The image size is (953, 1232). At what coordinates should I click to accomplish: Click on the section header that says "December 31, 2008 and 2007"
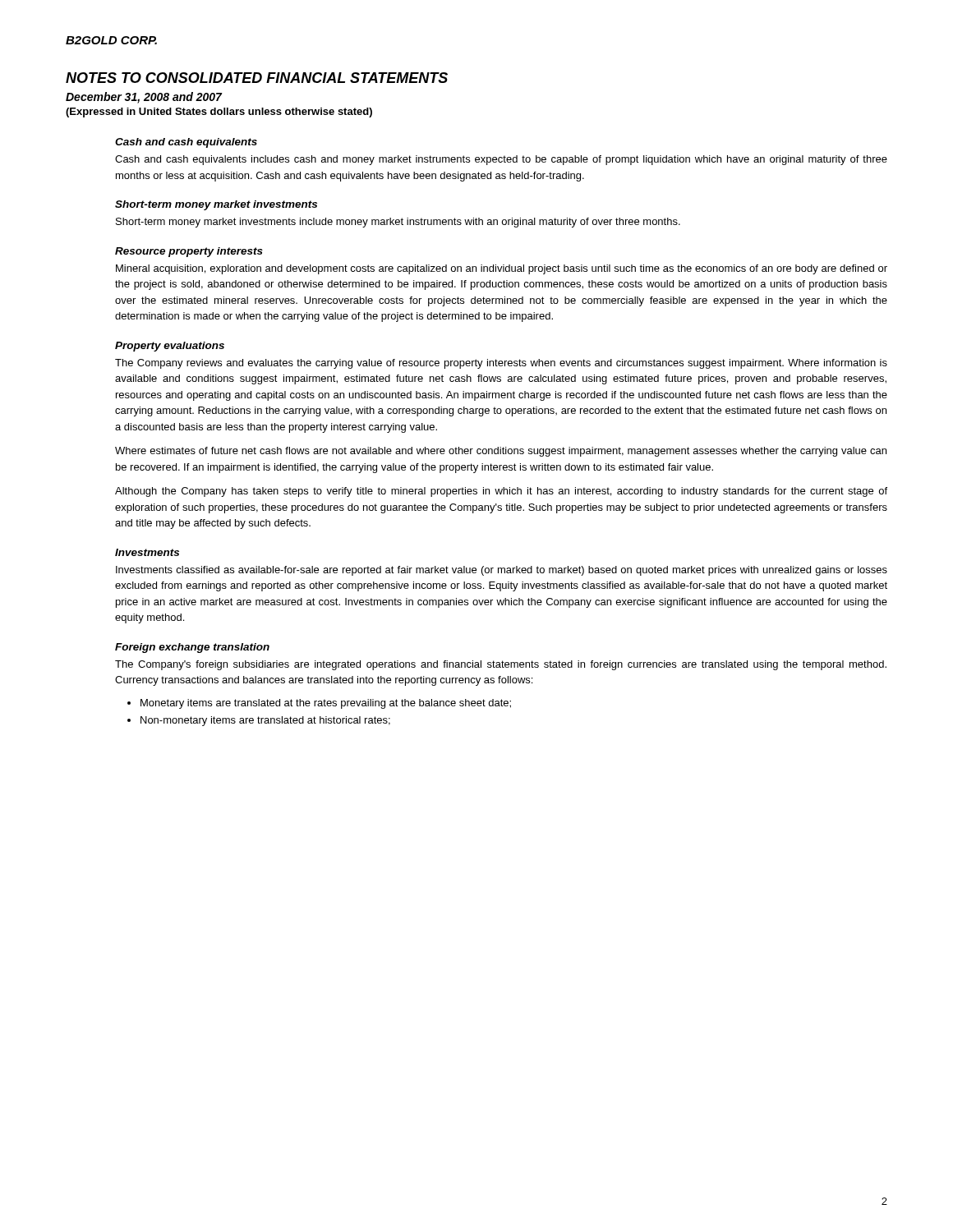(x=144, y=97)
